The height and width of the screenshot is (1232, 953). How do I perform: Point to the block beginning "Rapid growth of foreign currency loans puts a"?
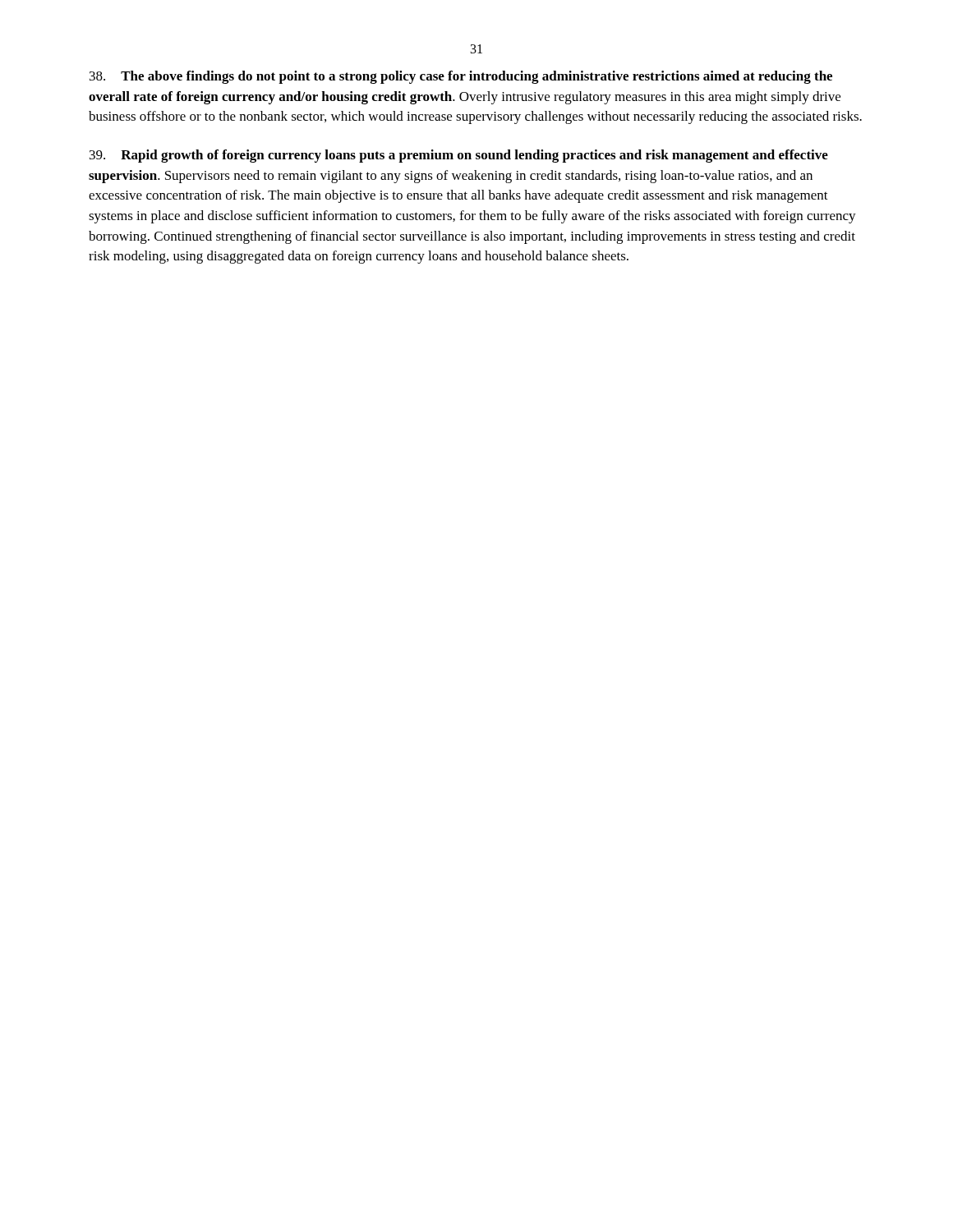tap(472, 205)
